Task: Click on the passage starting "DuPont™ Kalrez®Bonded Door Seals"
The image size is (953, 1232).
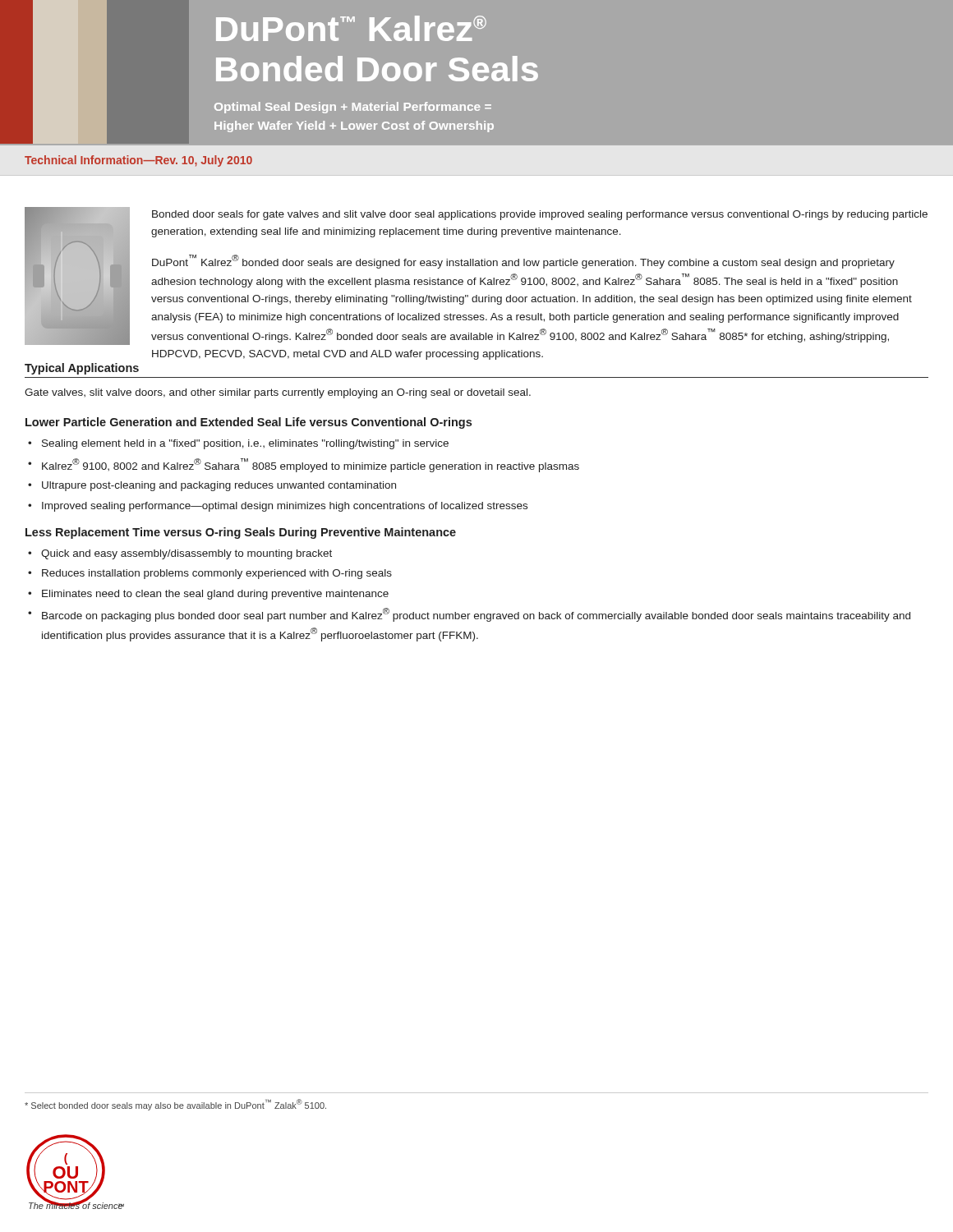Action: coord(476,72)
